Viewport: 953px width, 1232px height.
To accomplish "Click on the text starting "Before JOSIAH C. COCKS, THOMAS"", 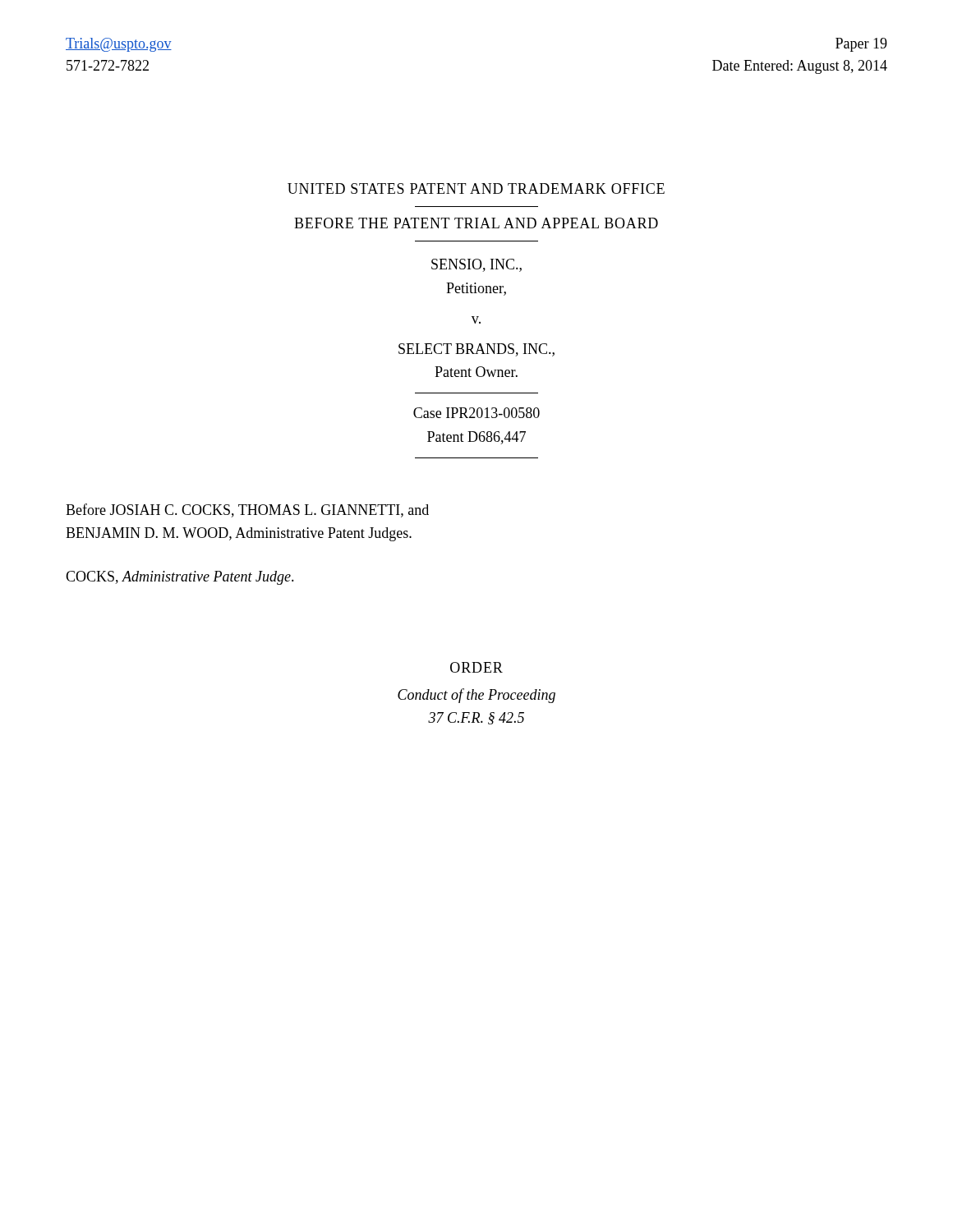I will pos(247,521).
